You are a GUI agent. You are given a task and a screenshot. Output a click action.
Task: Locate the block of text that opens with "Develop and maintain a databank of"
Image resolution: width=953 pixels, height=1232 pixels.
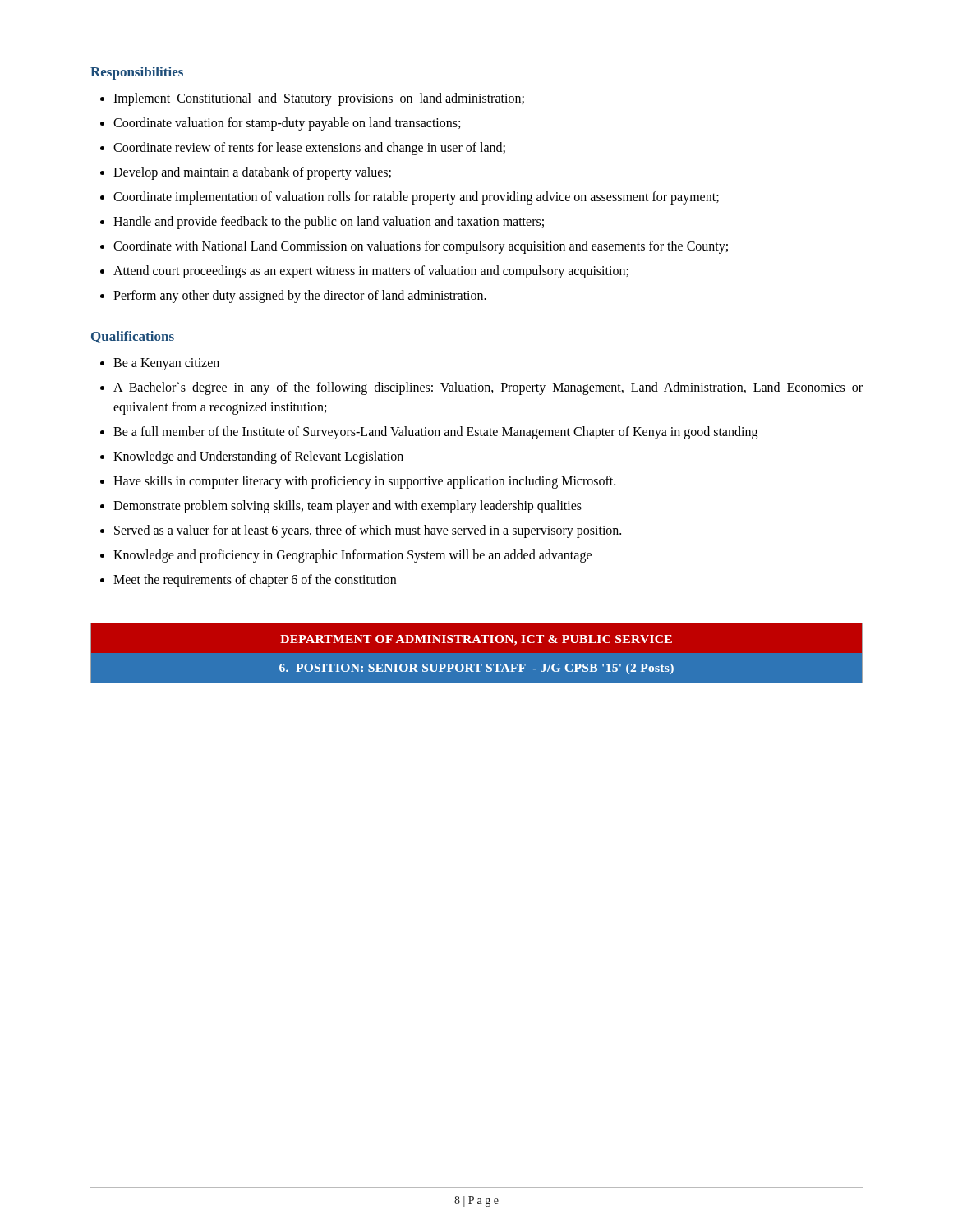[252, 173]
